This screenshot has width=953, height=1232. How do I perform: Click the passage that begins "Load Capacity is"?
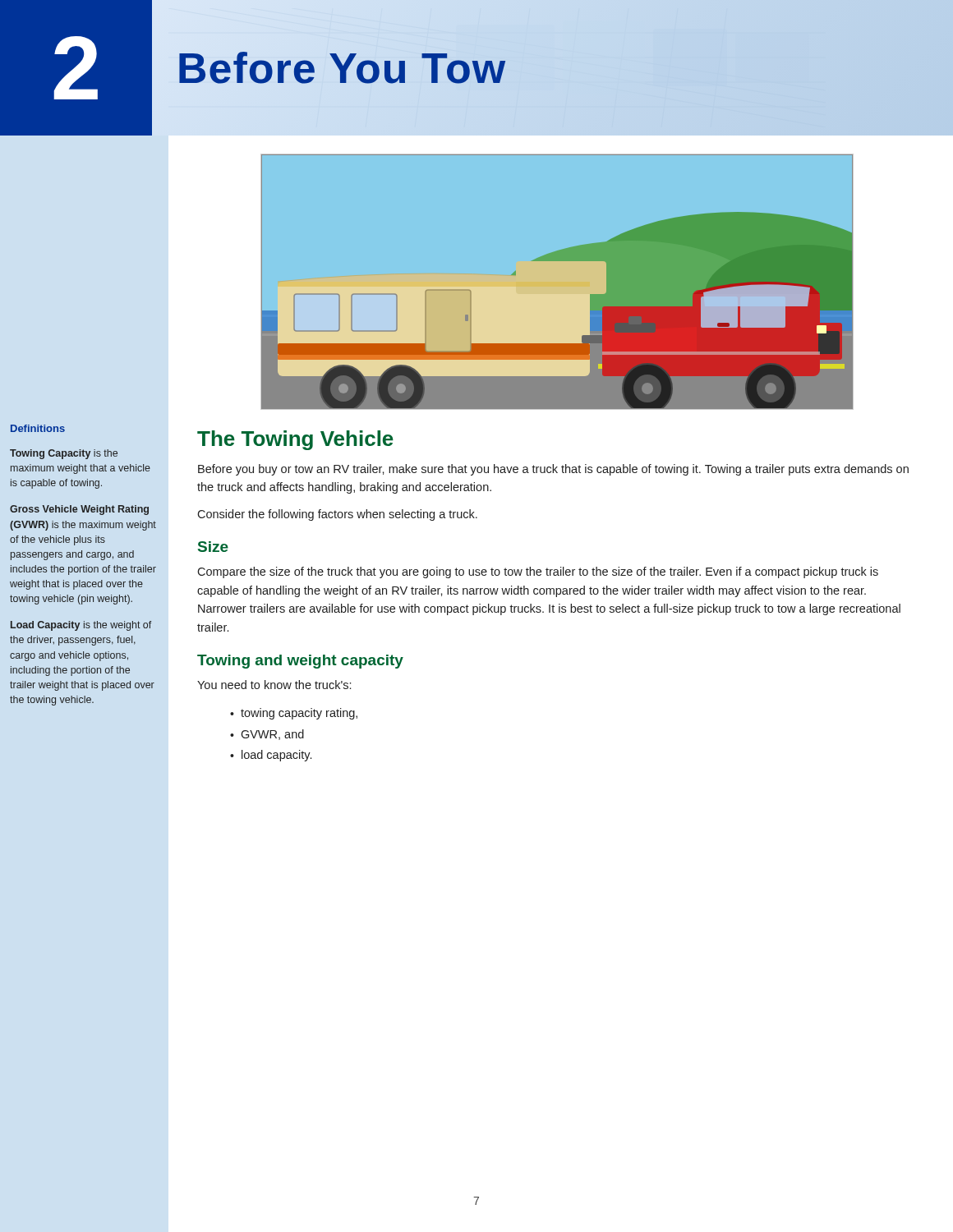click(x=82, y=662)
